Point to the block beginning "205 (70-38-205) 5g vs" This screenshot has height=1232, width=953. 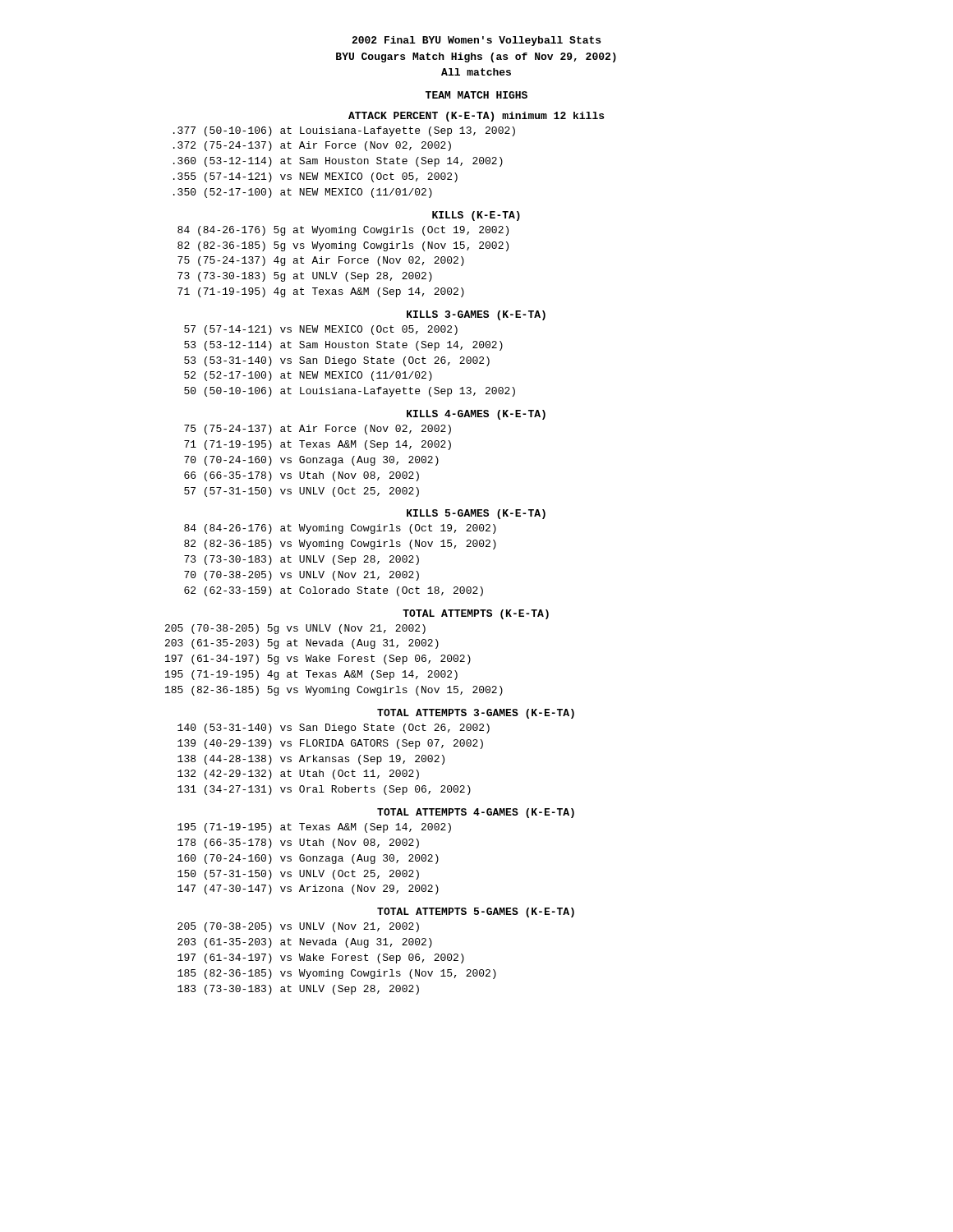(476, 660)
